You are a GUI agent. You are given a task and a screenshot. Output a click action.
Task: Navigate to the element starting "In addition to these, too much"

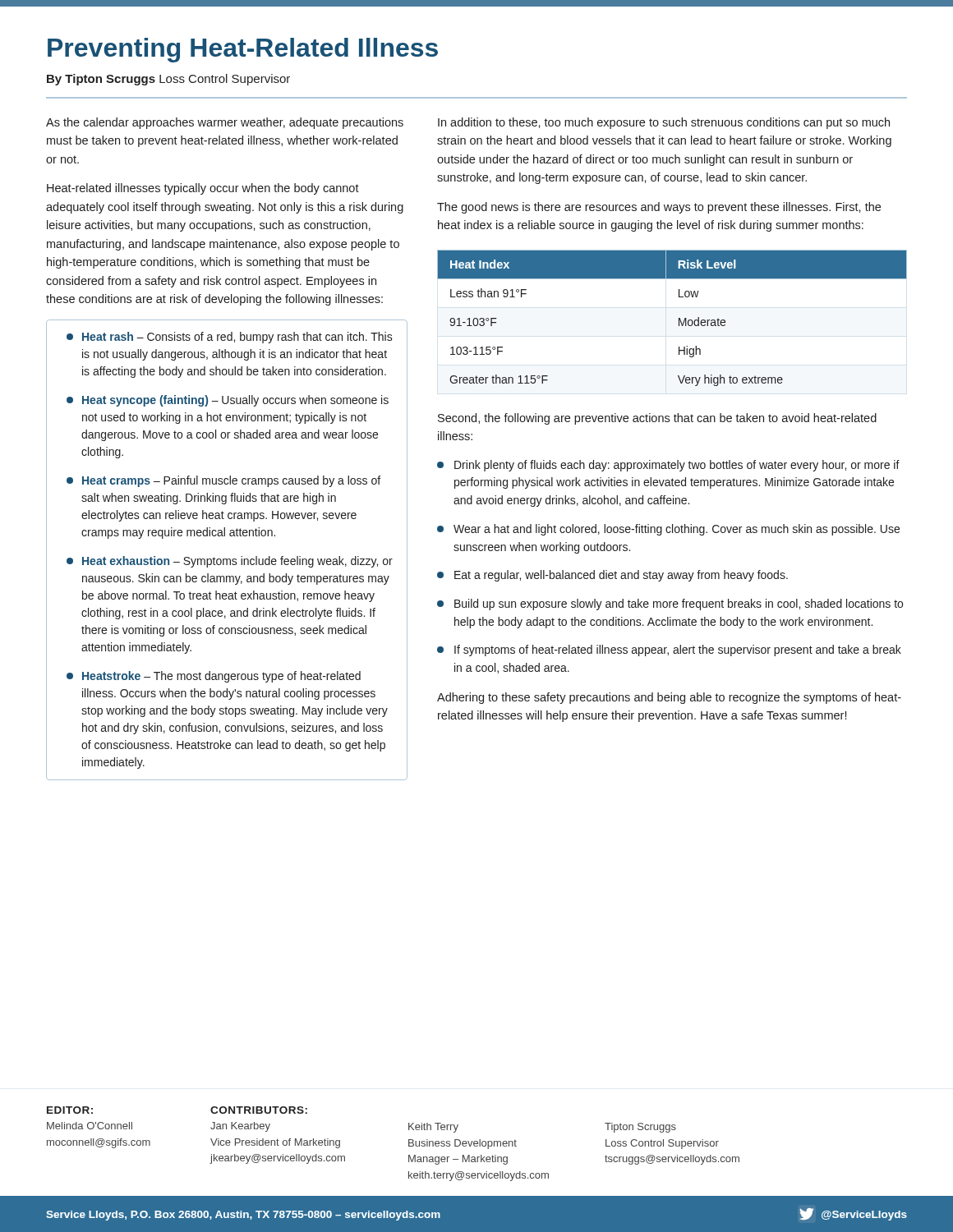[664, 150]
